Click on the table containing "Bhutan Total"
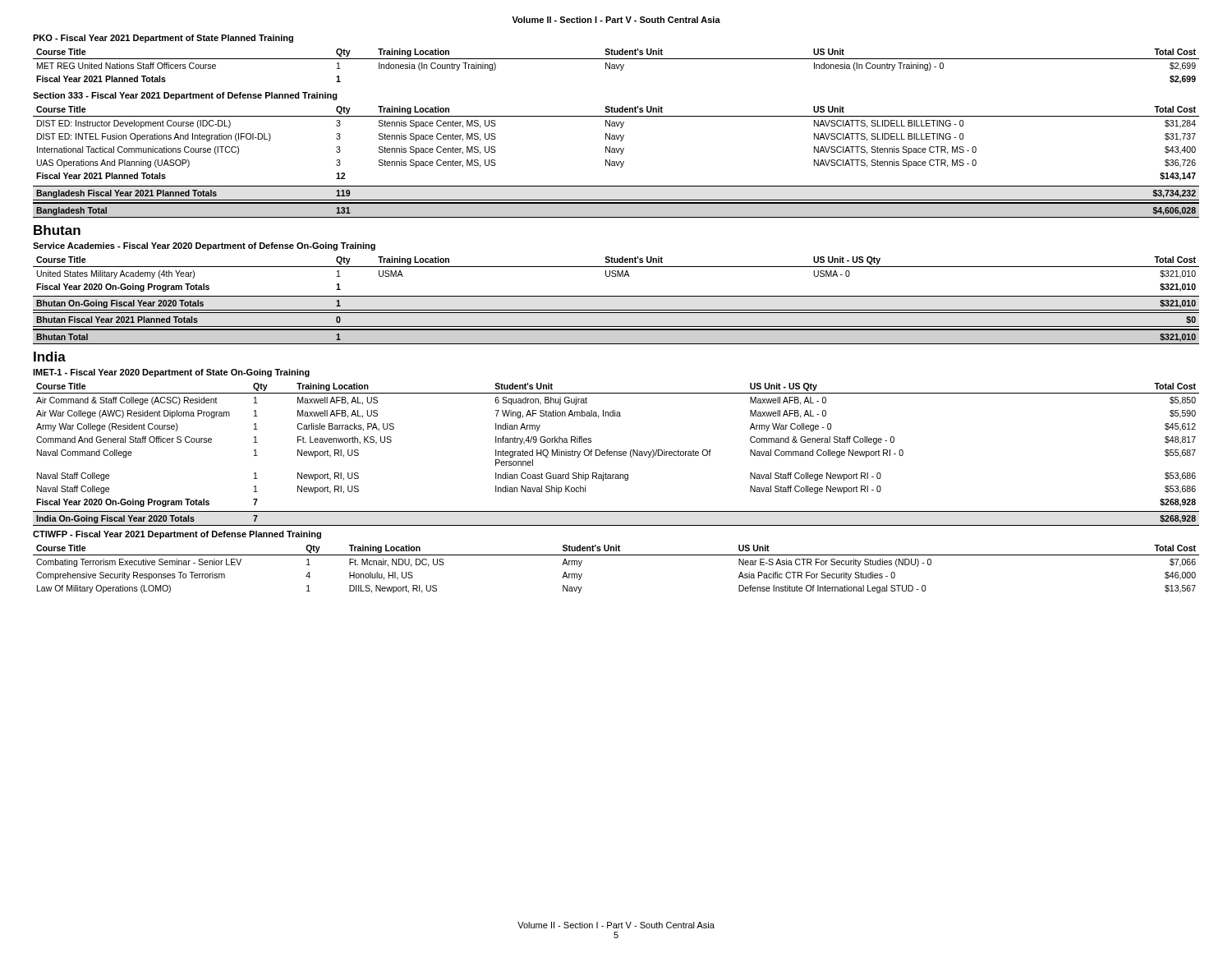Screen dimensions: 953x1232 coord(616,336)
